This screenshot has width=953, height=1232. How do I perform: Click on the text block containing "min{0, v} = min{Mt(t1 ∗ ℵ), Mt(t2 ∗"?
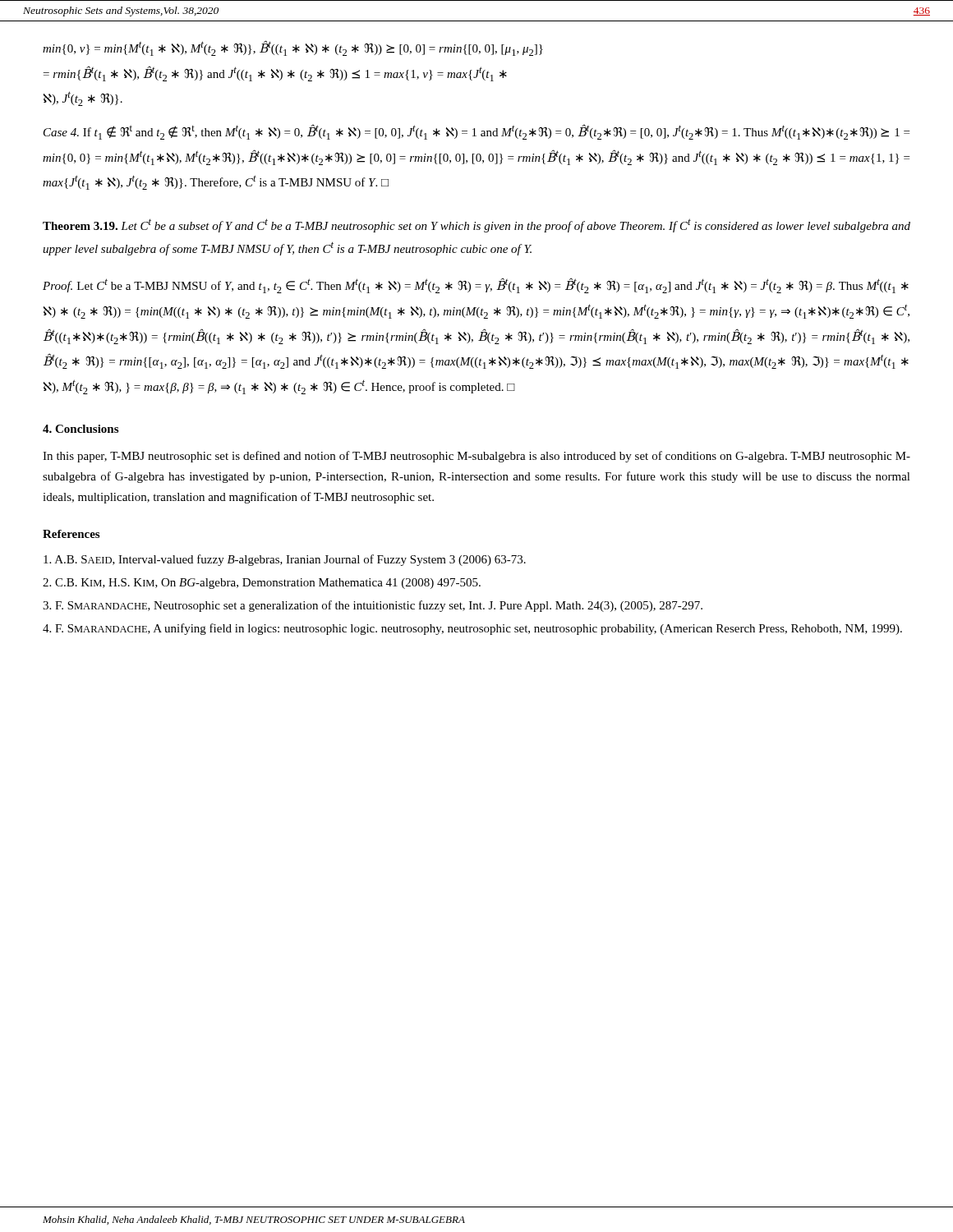(x=293, y=74)
